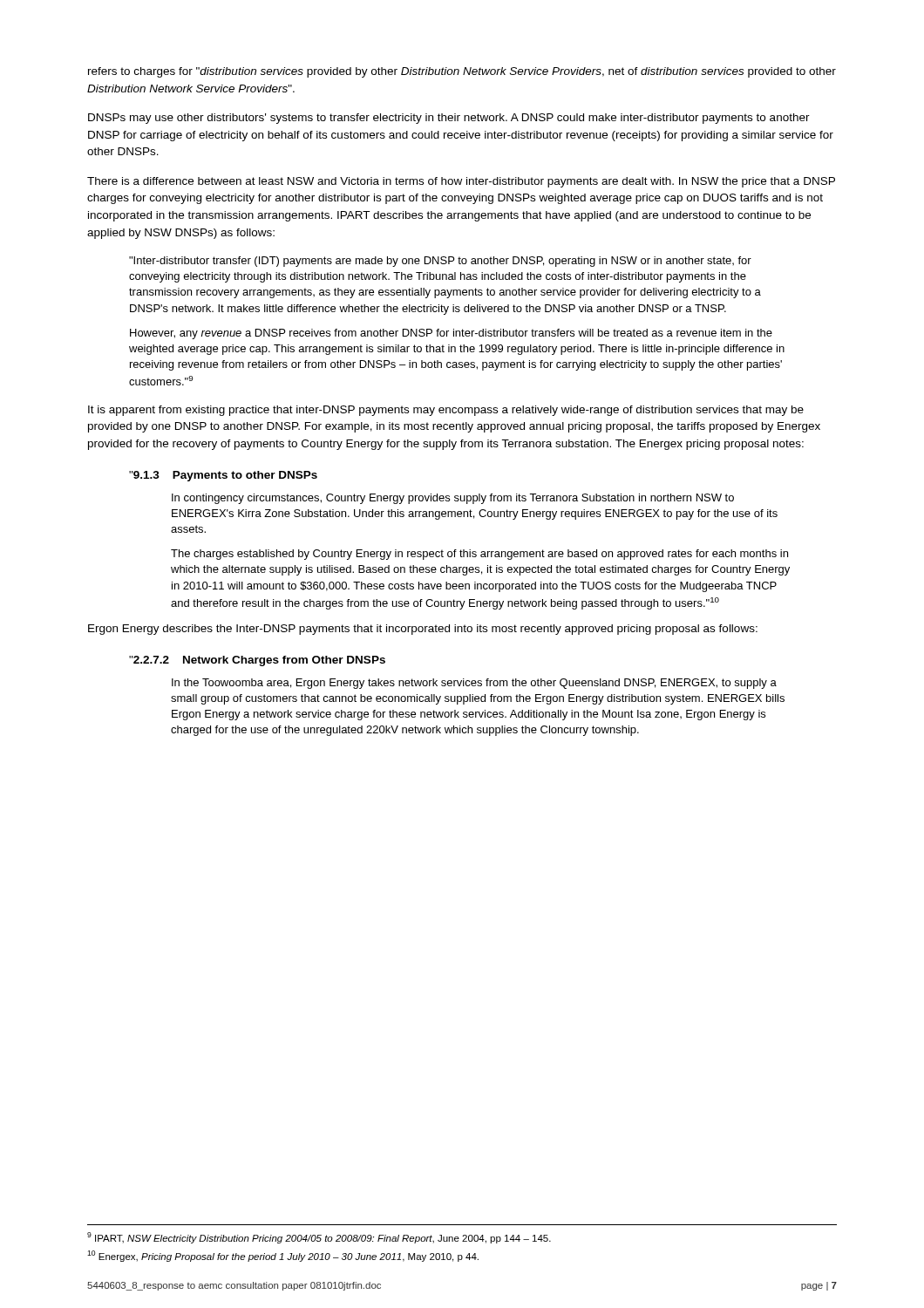Point to the block beginning "Ergon Energy describes the Inter-DNSP payments that it"
The width and height of the screenshot is (924, 1308).
click(423, 628)
